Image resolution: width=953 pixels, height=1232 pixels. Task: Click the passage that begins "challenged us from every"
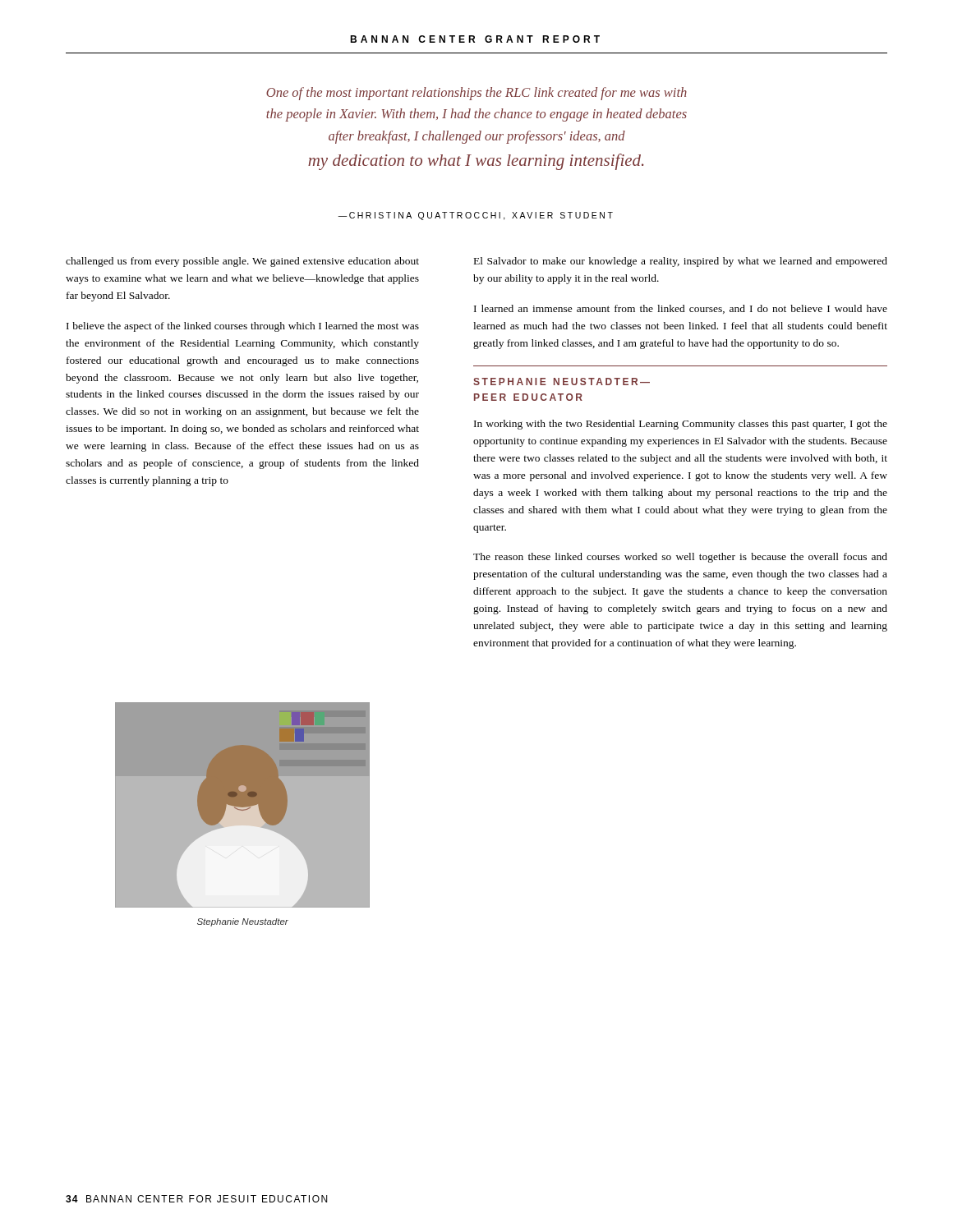point(242,278)
